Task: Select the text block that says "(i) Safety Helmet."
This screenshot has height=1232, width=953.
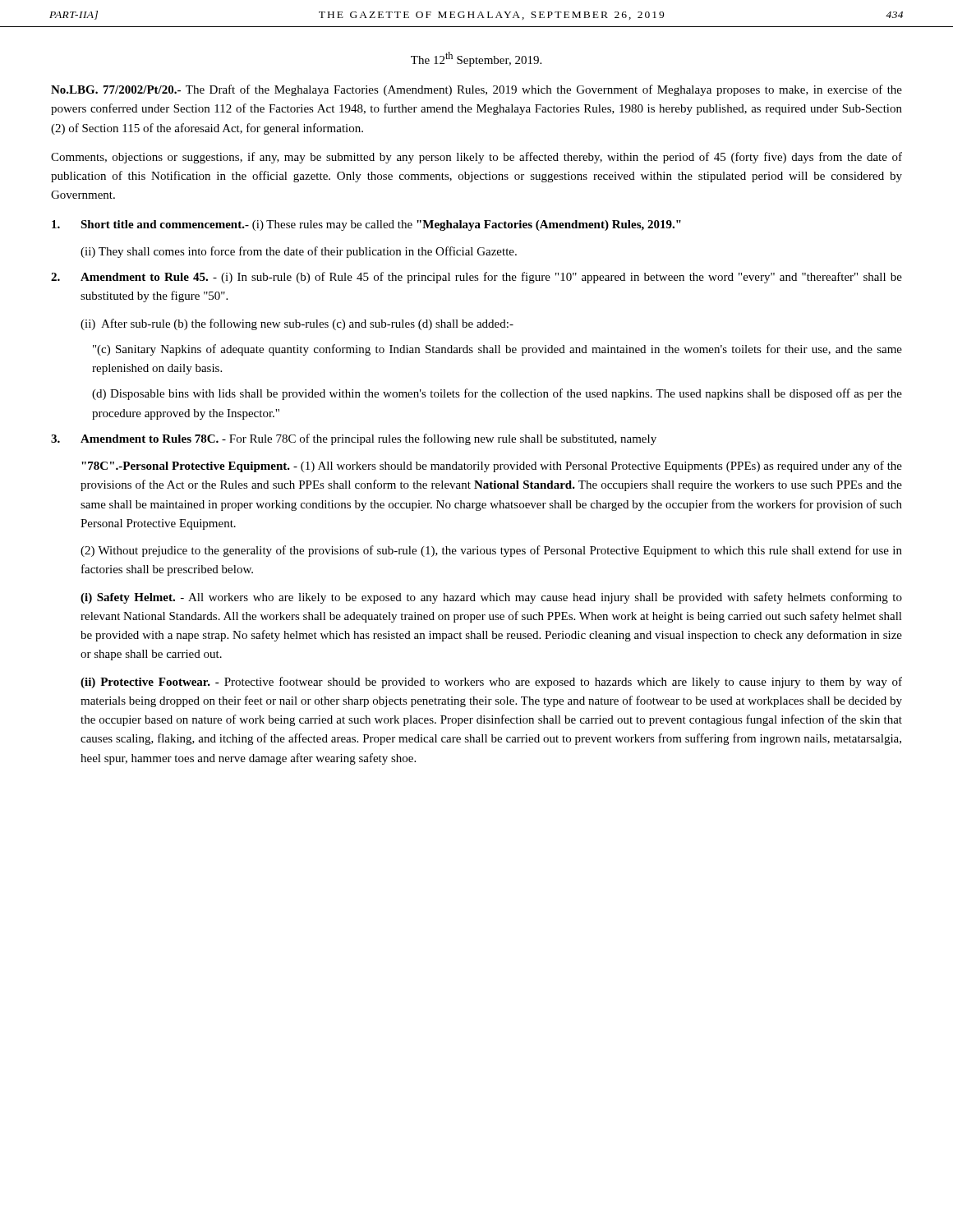Action: click(491, 625)
